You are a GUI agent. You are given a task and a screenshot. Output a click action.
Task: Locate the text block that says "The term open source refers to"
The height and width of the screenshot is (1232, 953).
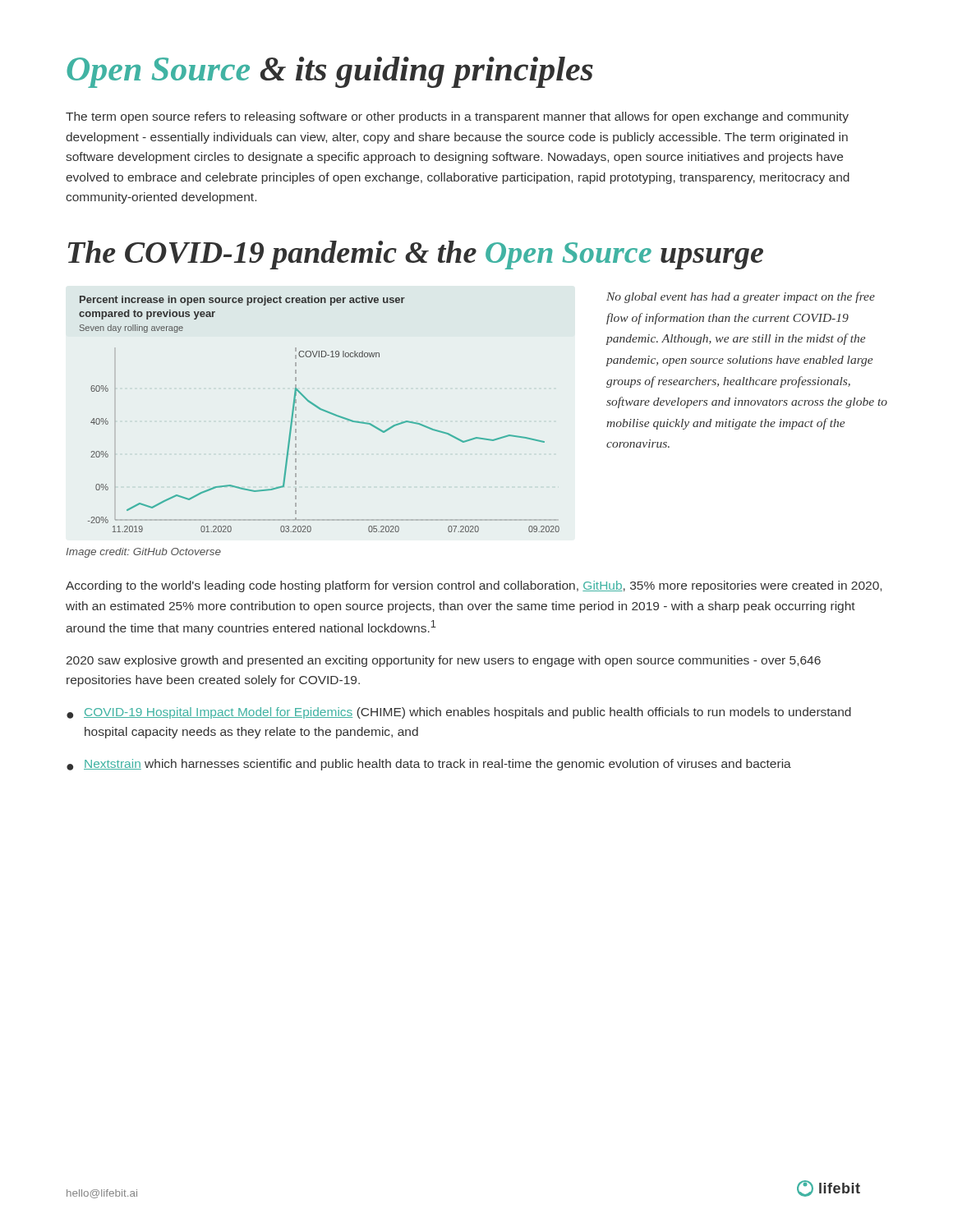[x=458, y=157]
